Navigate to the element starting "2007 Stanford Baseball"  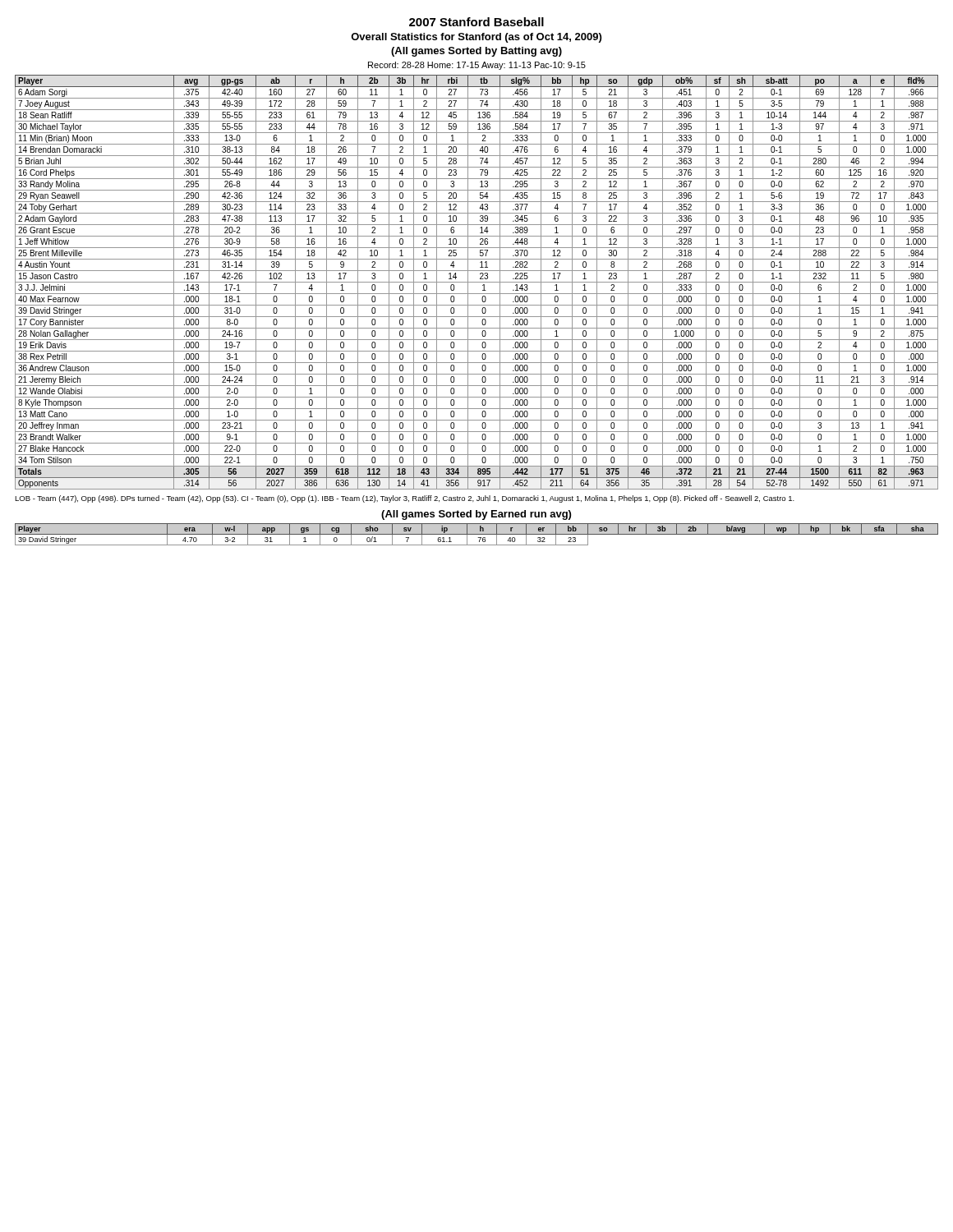tap(476, 22)
